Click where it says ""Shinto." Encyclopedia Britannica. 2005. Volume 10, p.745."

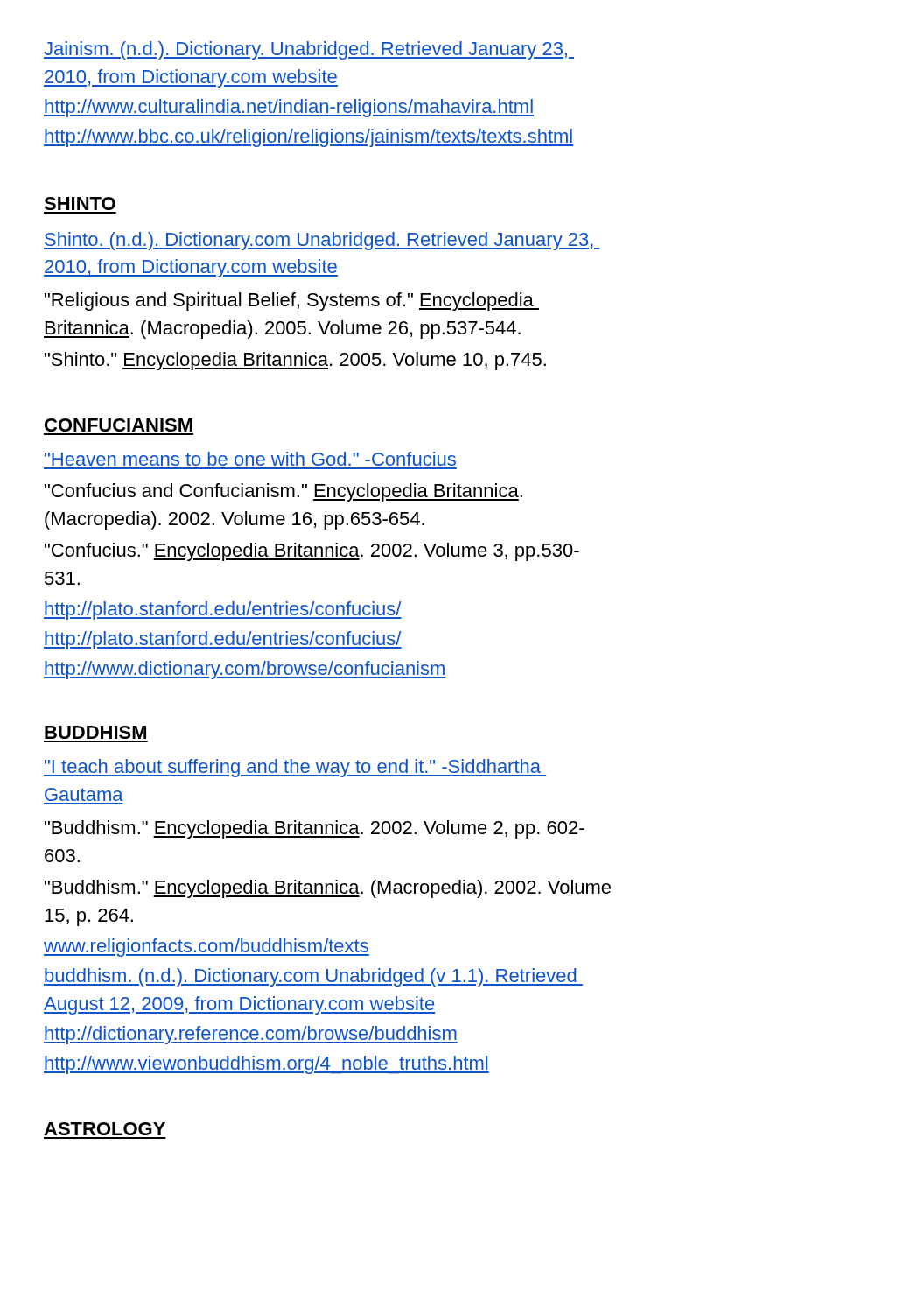(x=296, y=359)
